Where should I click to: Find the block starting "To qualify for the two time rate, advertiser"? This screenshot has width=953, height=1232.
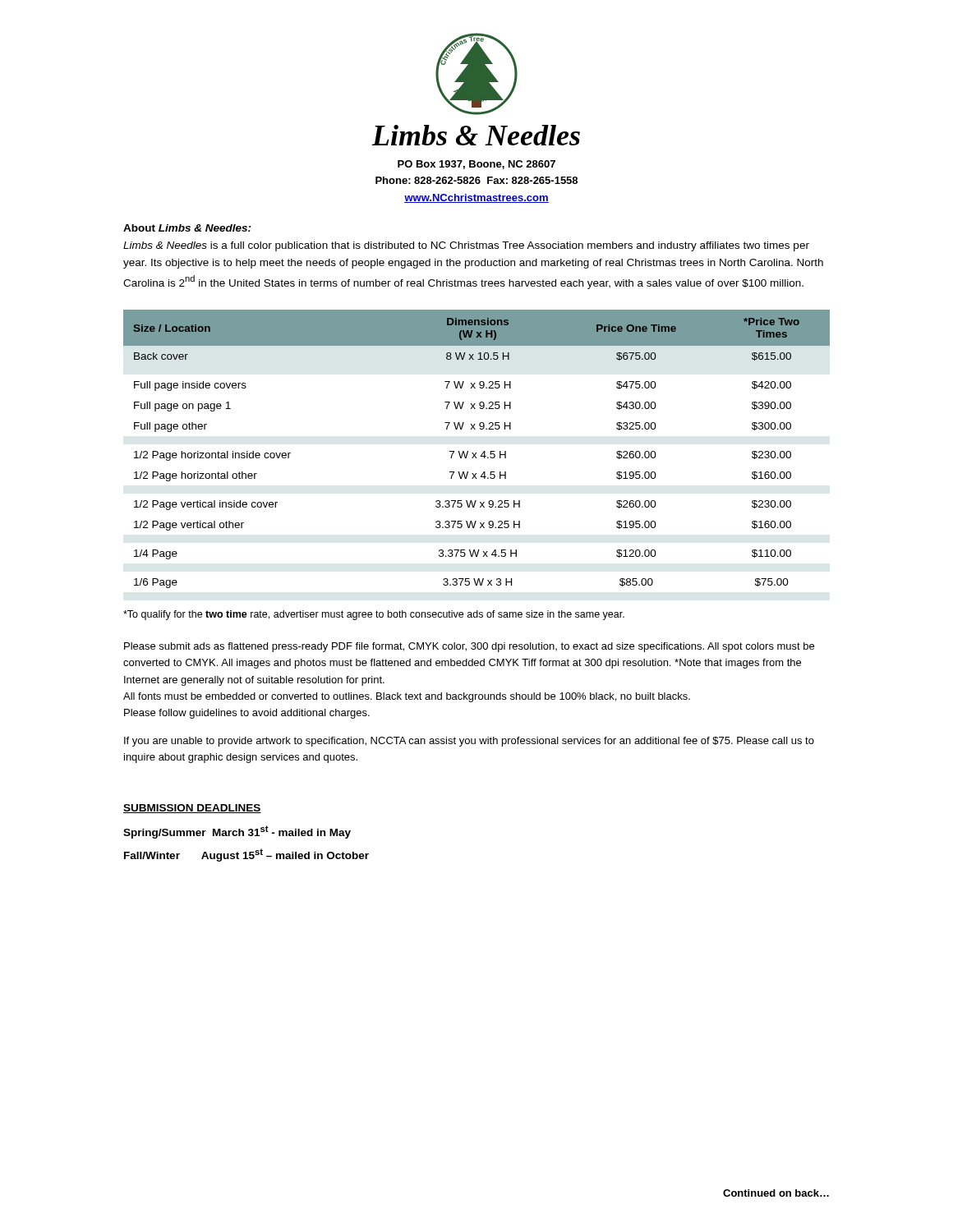[374, 615]
